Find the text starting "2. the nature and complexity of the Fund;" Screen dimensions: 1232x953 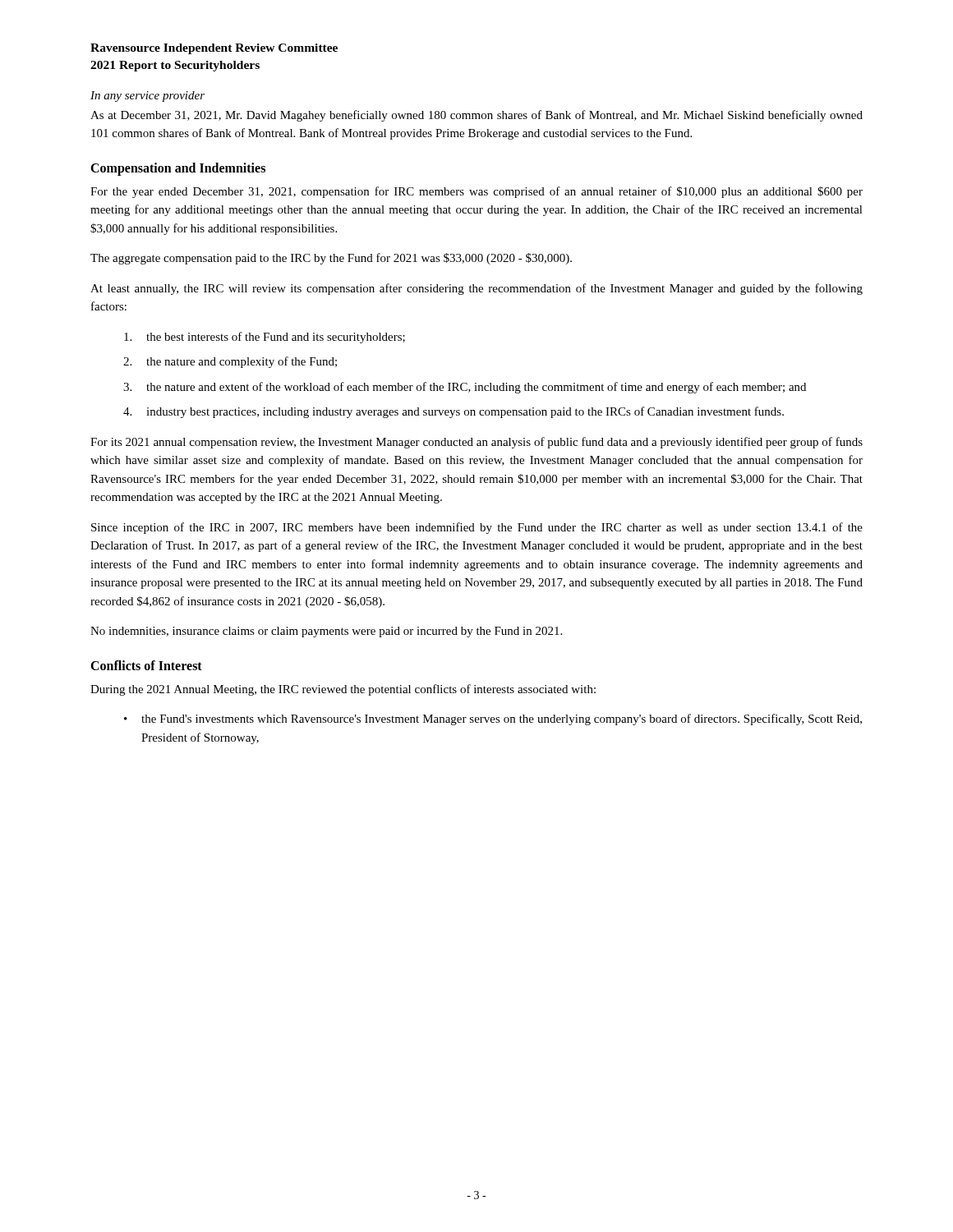point(230,362)
